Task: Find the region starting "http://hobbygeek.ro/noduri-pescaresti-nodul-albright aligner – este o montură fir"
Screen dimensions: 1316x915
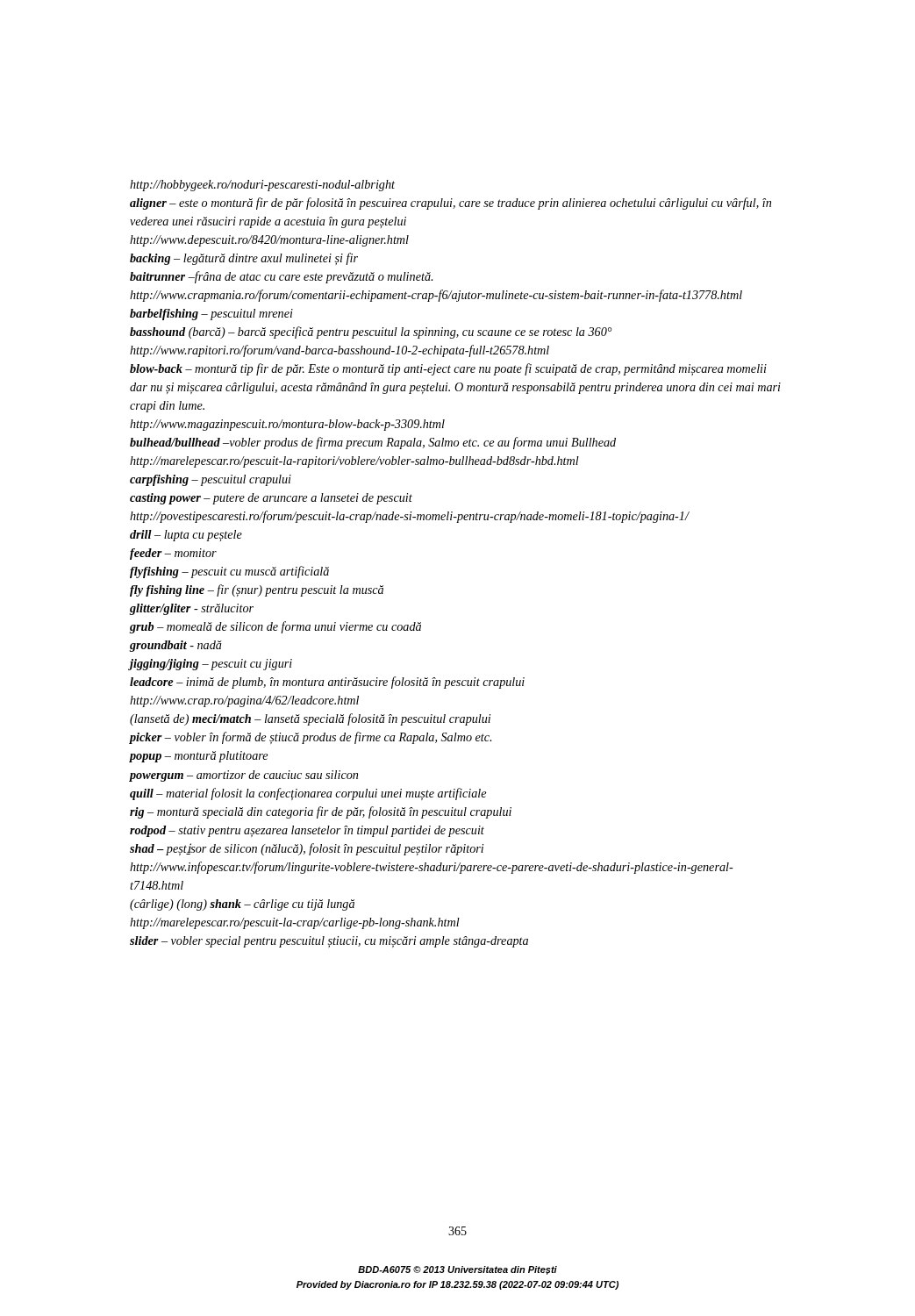Action: (262, 186)
